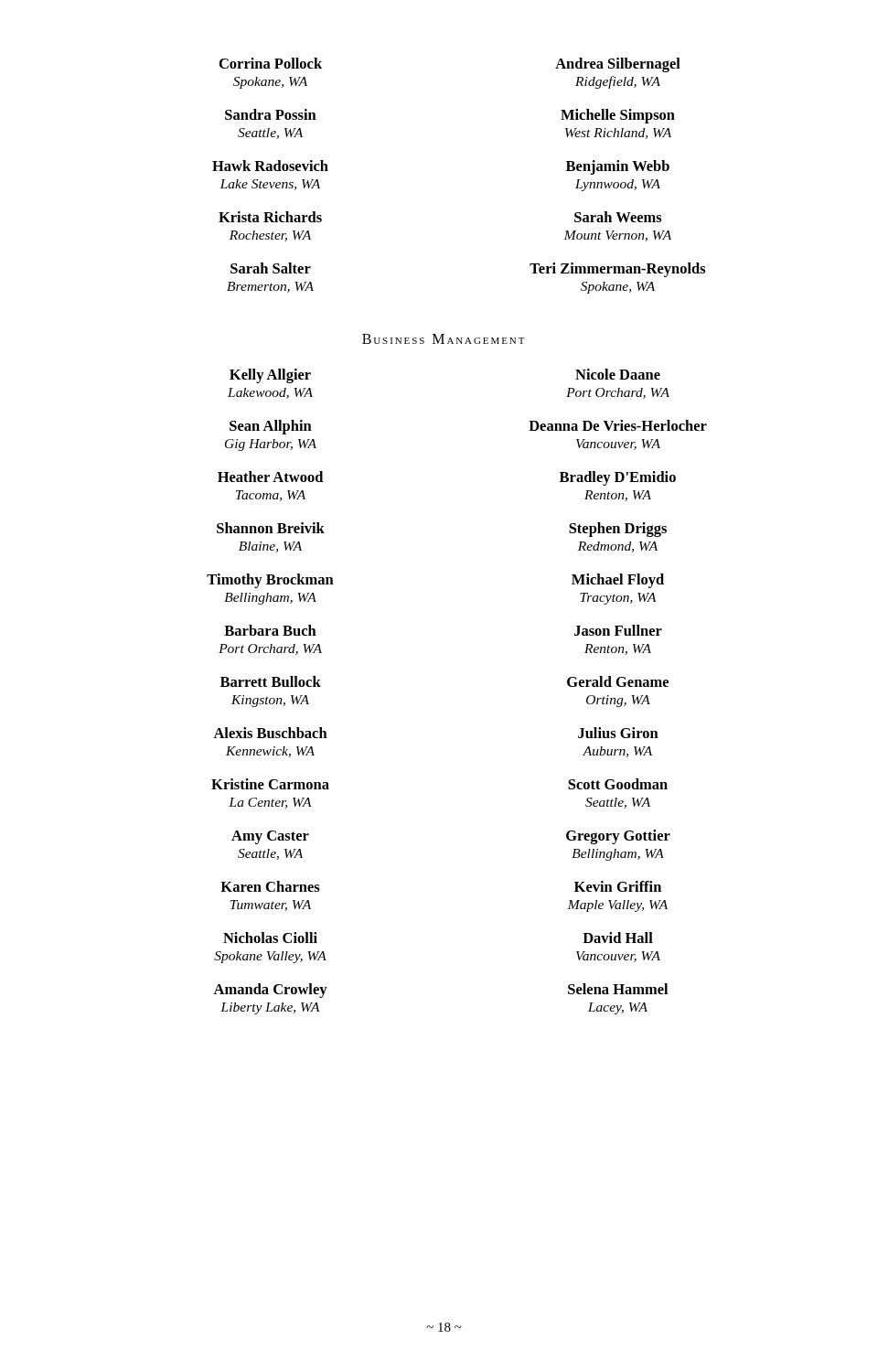Viewport: 888px width, 1372px height.
Task: Point to the block starting "Benjamin Webb Lynnwood,"
Action: pyautogui.click(x=618, y=175)
